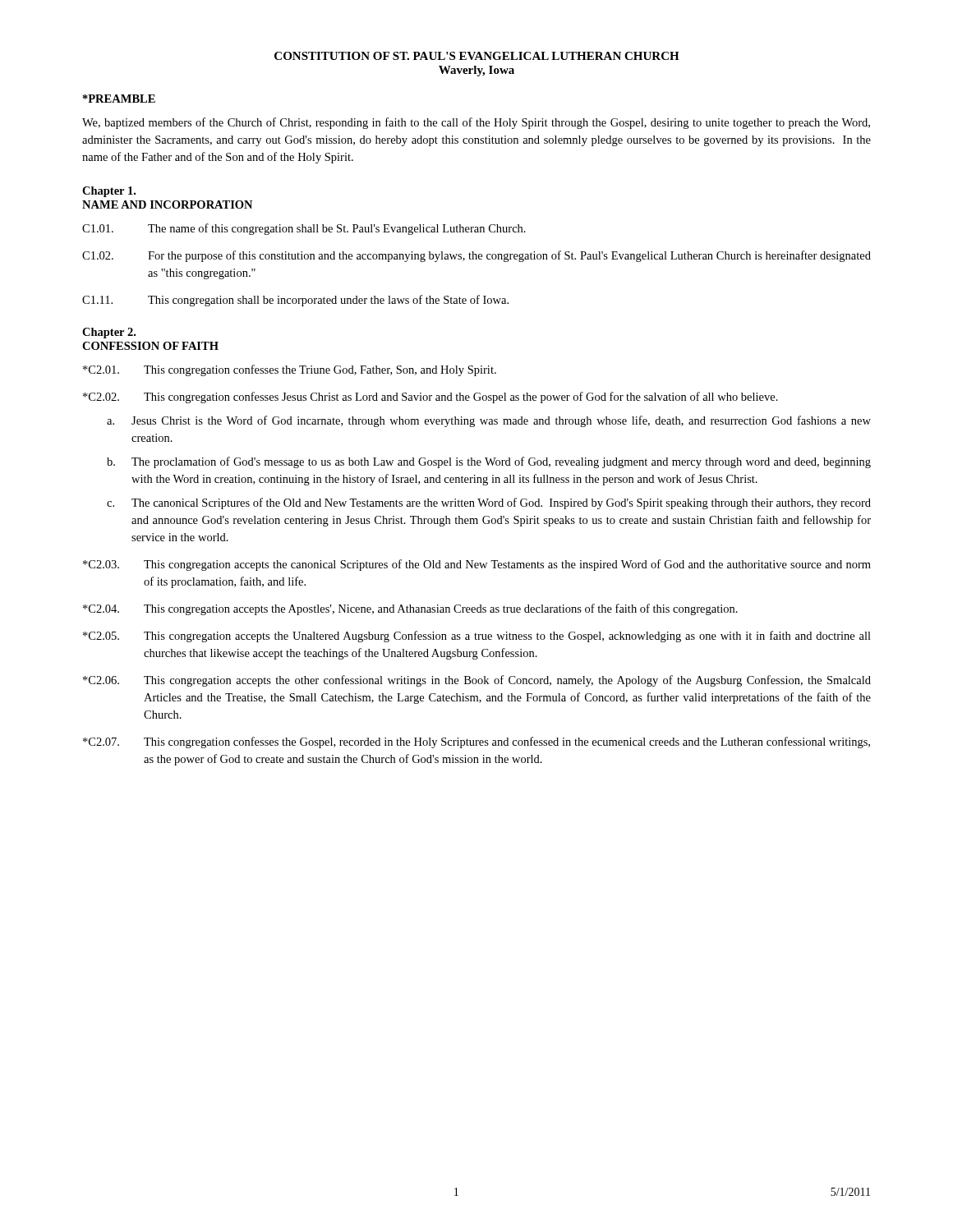The width and height of the screenshot is (953, 1232).
Task: Select the list item that says "*C2.06. This congregation accepts the"
Action: click(x=476, y=698)
